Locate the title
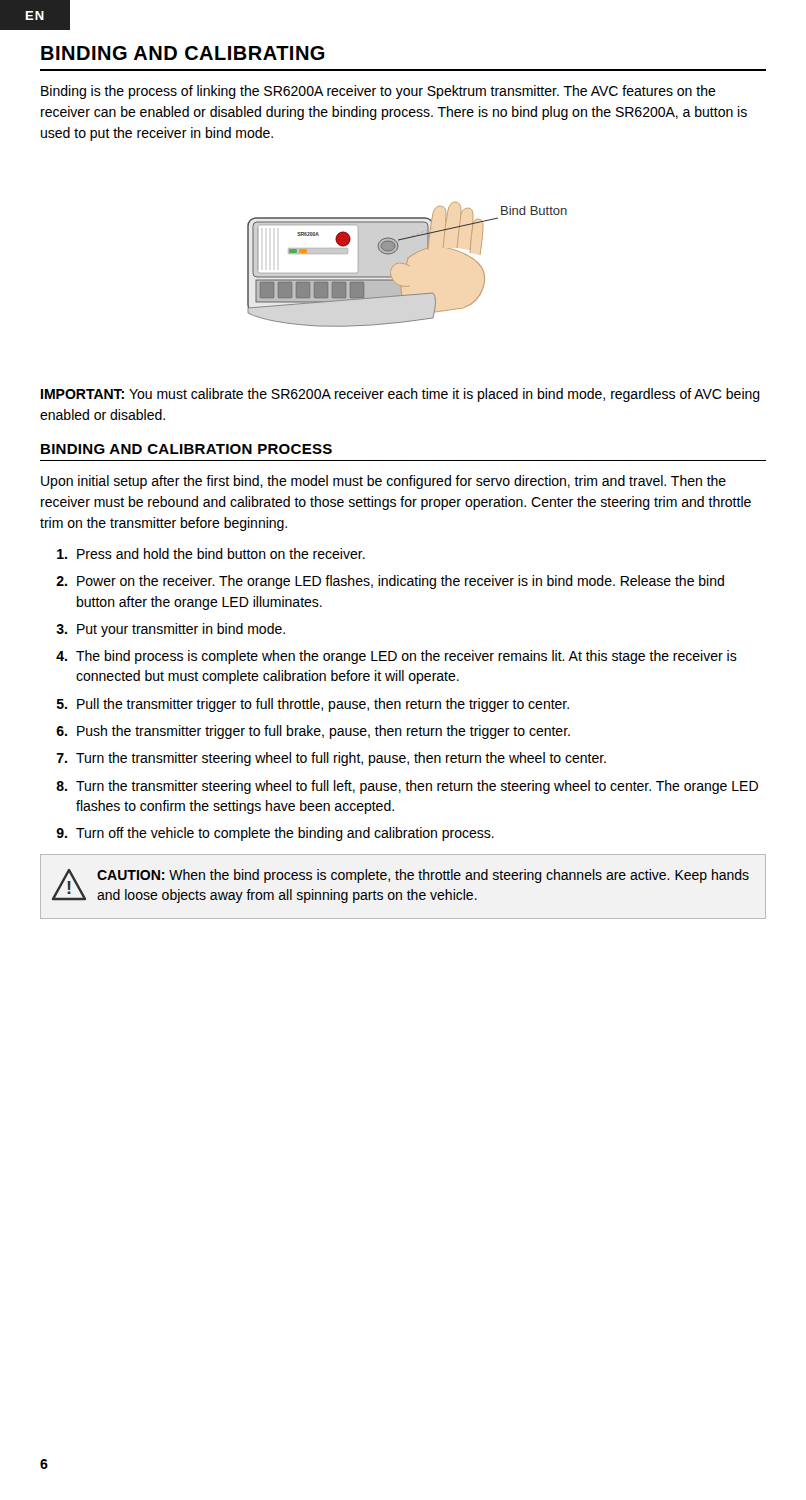The width and height of the screenshot is (806, 1500). 183,53
